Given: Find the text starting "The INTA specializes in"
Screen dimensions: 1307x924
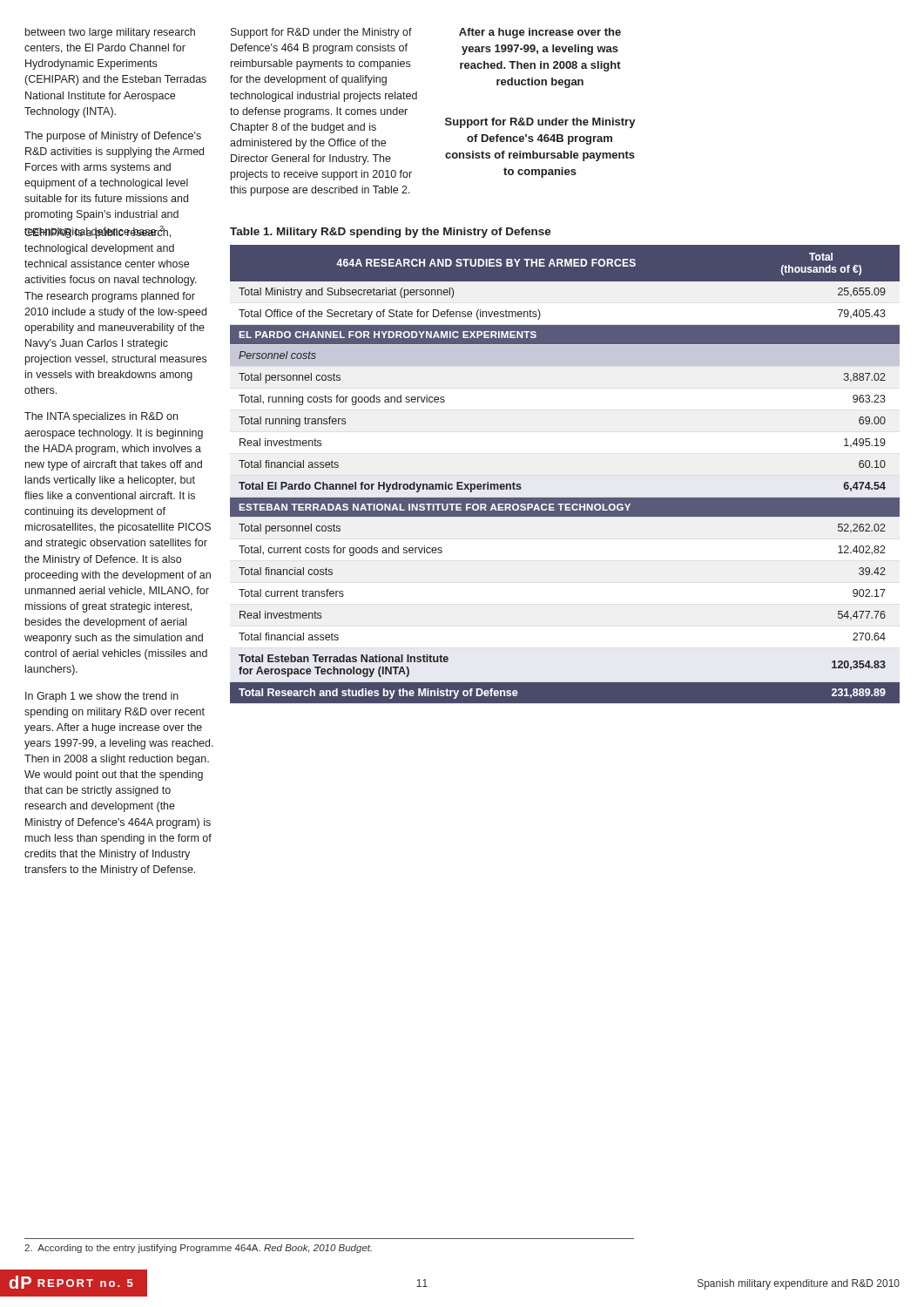Looking at the screenshot, I should point(119,543).
